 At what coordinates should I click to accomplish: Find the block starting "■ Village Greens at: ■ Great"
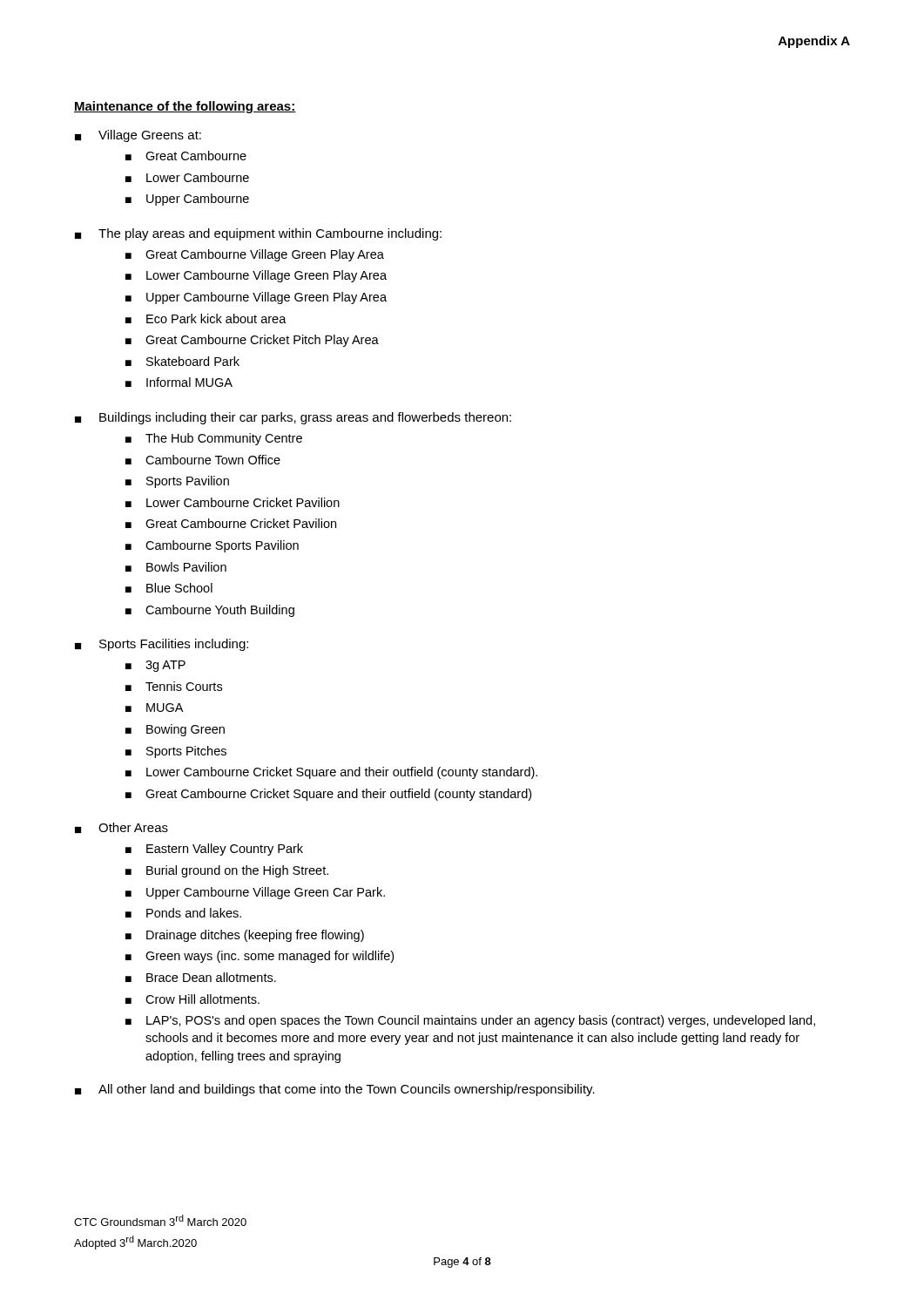point(138,136)
